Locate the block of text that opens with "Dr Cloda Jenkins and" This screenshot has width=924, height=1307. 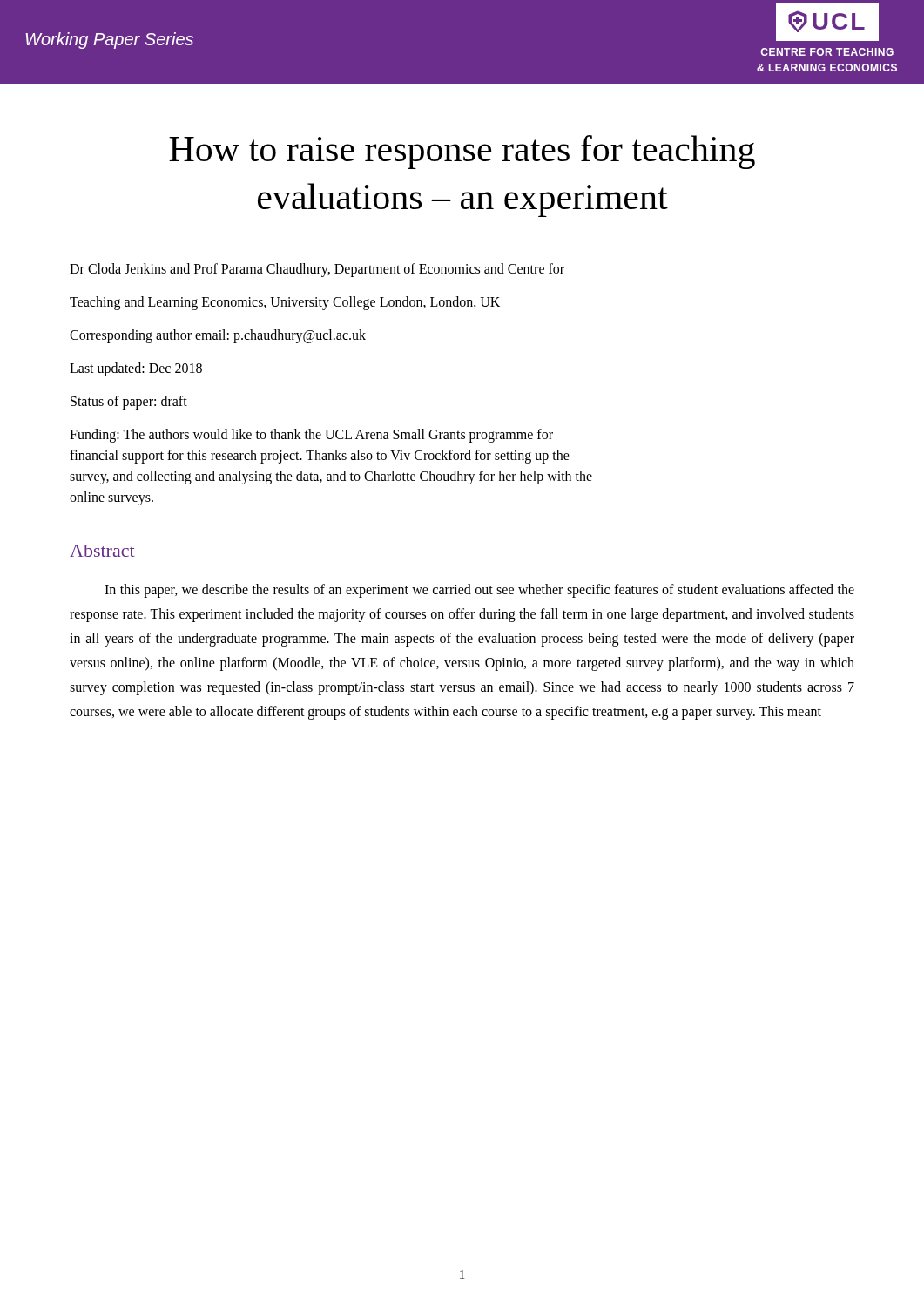coord(317,269)
